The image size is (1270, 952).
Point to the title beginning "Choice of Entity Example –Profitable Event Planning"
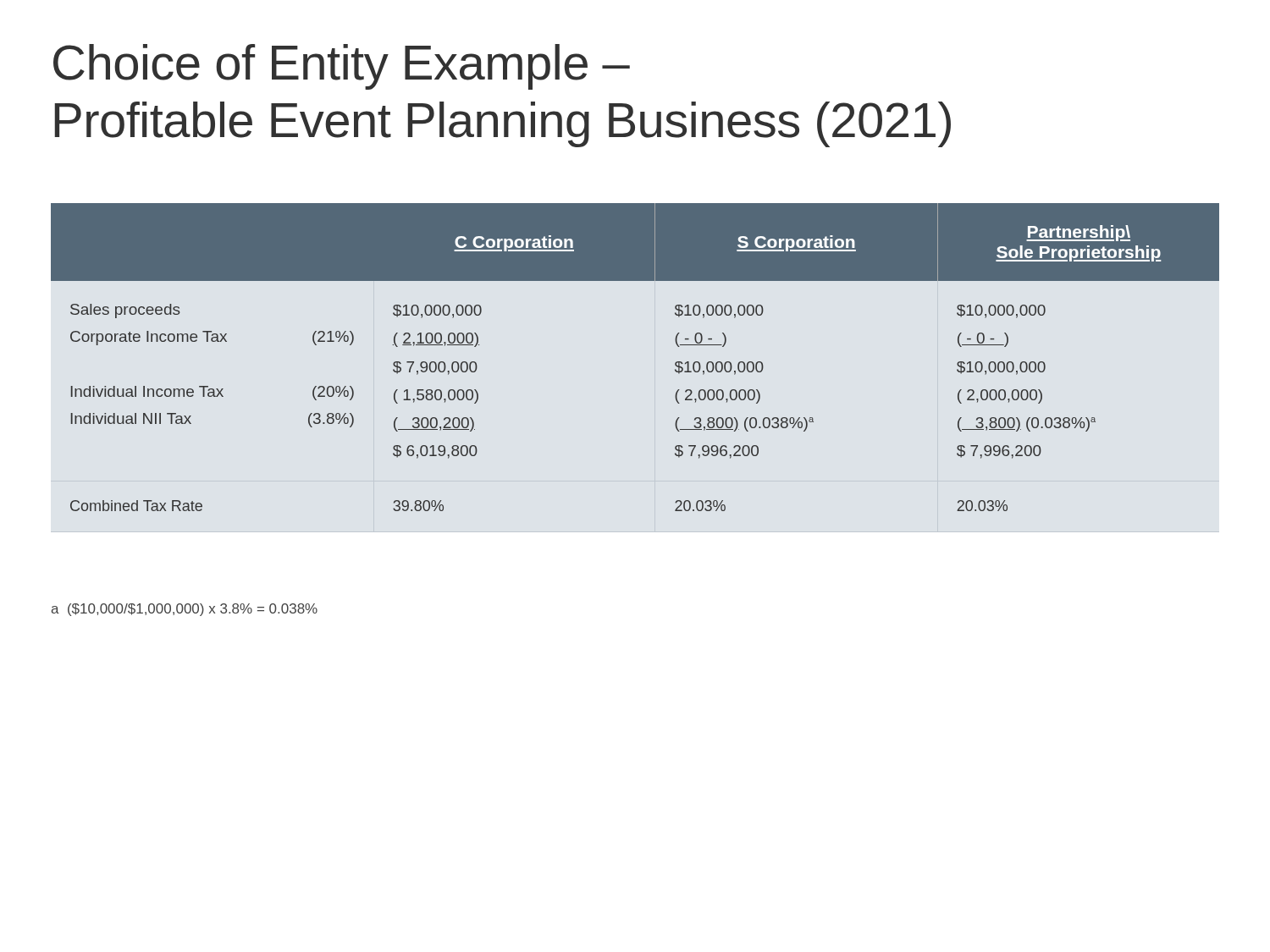[635, 92]
